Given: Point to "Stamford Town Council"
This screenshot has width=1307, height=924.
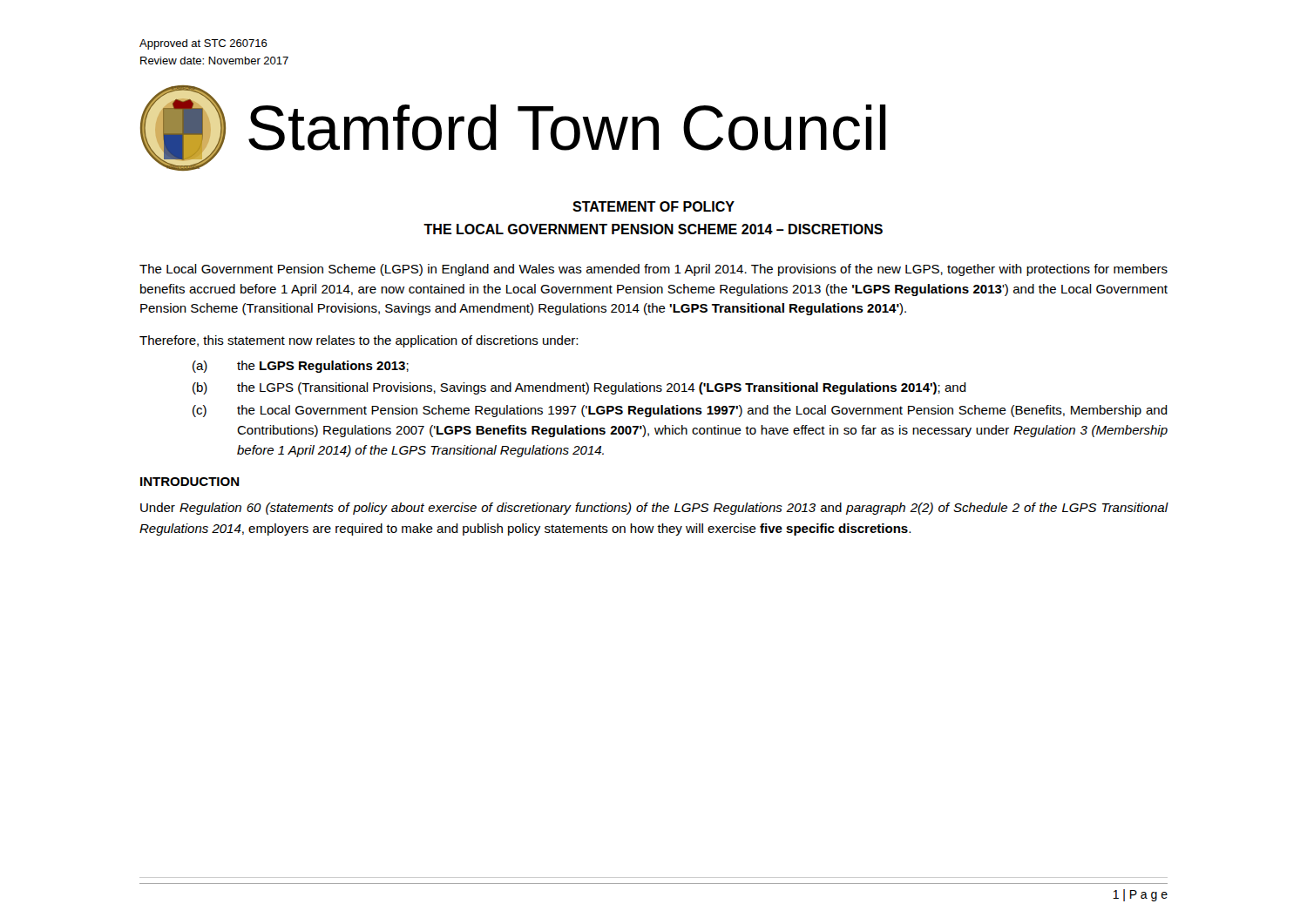Looking at the screenshot, I should pos(568,128).
